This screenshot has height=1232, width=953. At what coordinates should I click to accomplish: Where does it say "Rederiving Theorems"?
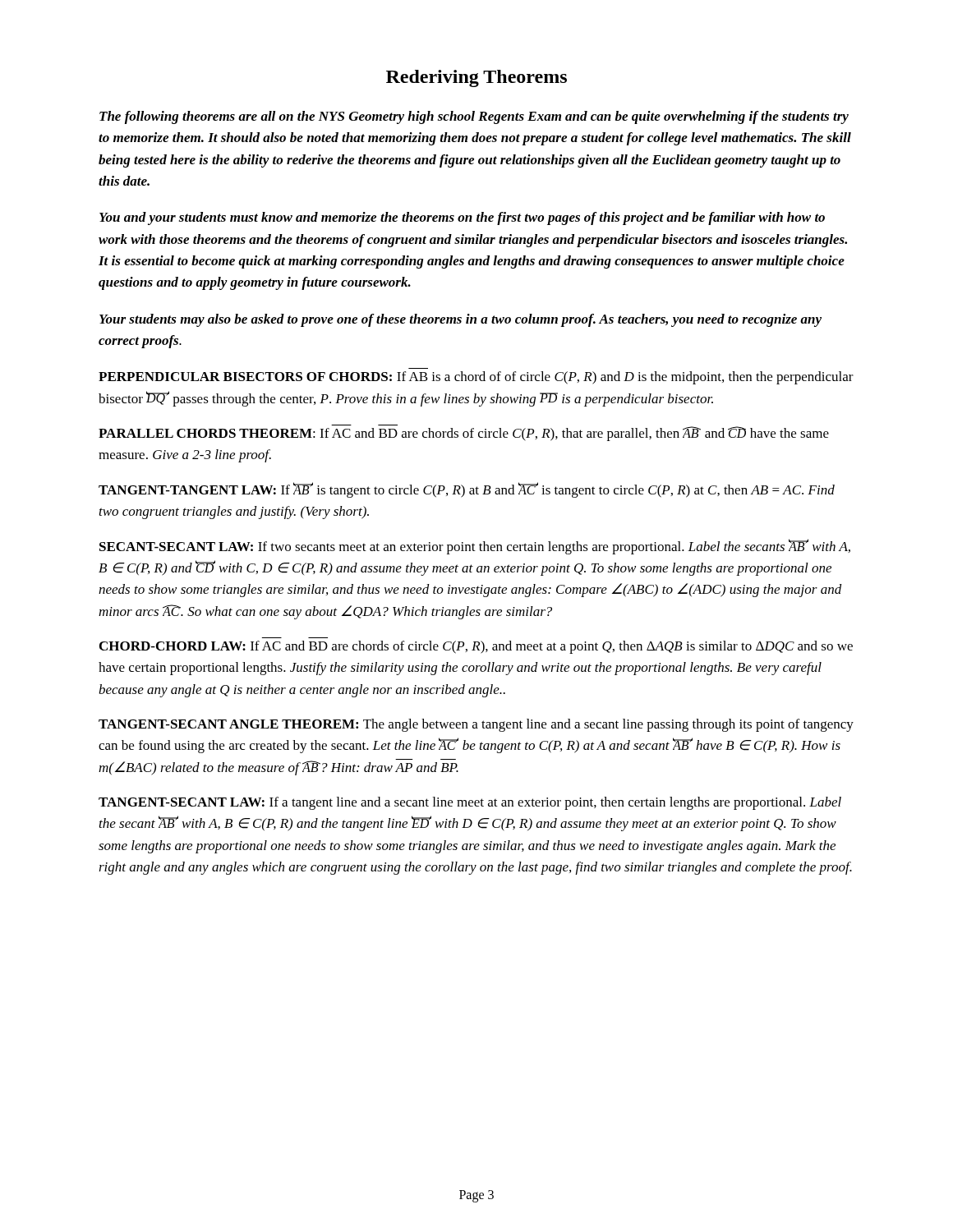476,77
